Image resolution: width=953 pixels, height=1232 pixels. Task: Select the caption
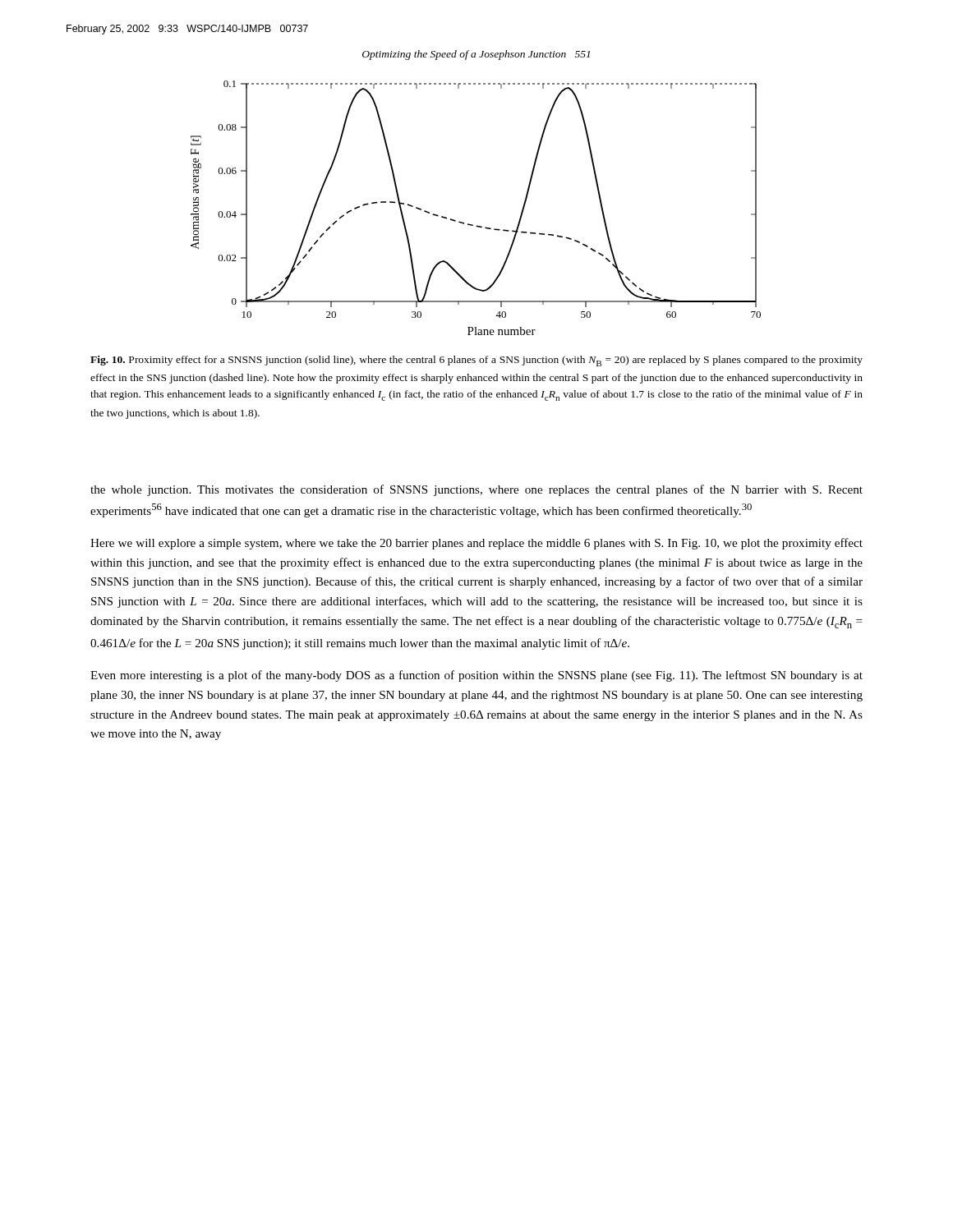[x=476, y=386]
